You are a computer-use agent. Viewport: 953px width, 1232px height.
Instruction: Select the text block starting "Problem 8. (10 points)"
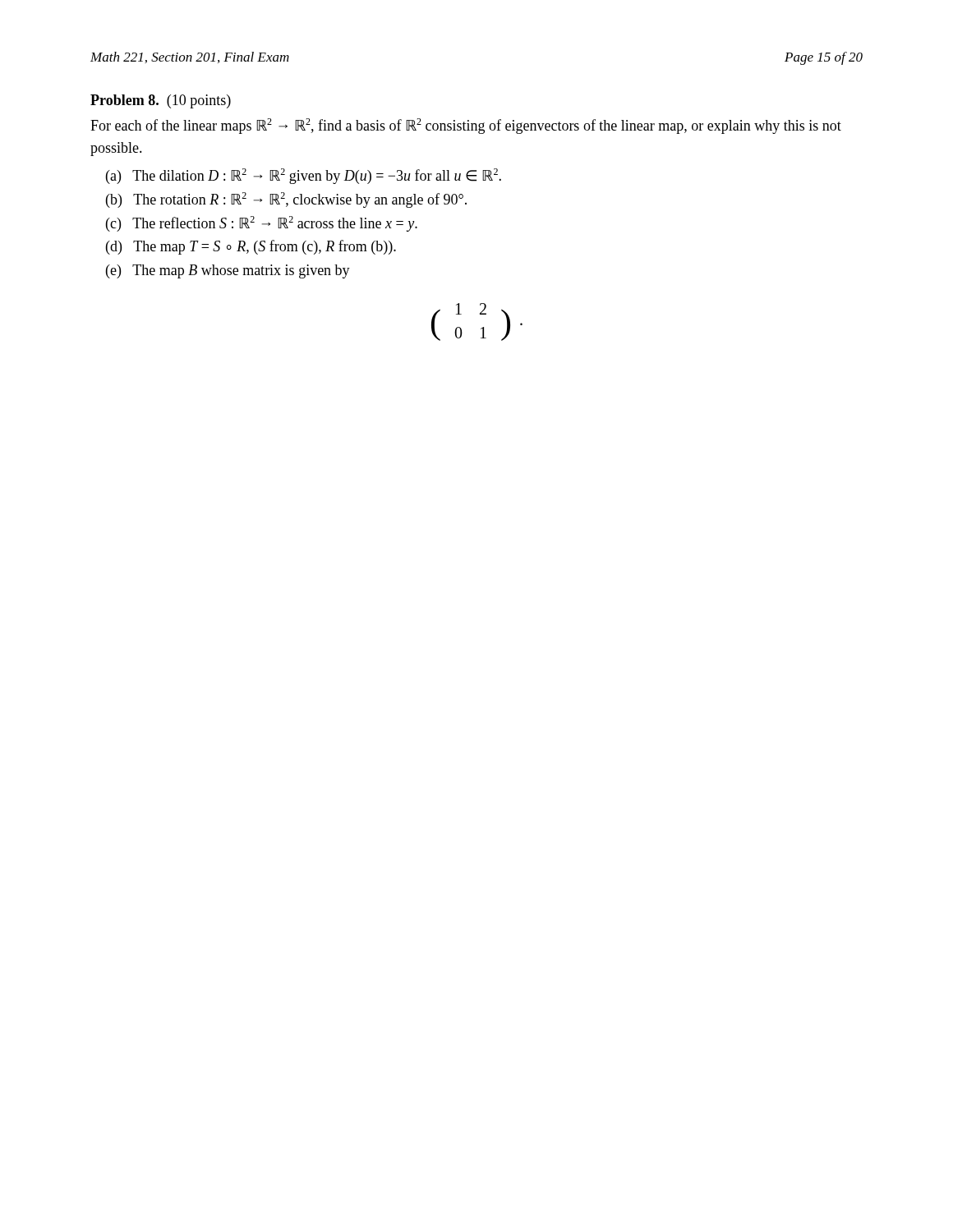pyautogui.click(x=161, y=100)
